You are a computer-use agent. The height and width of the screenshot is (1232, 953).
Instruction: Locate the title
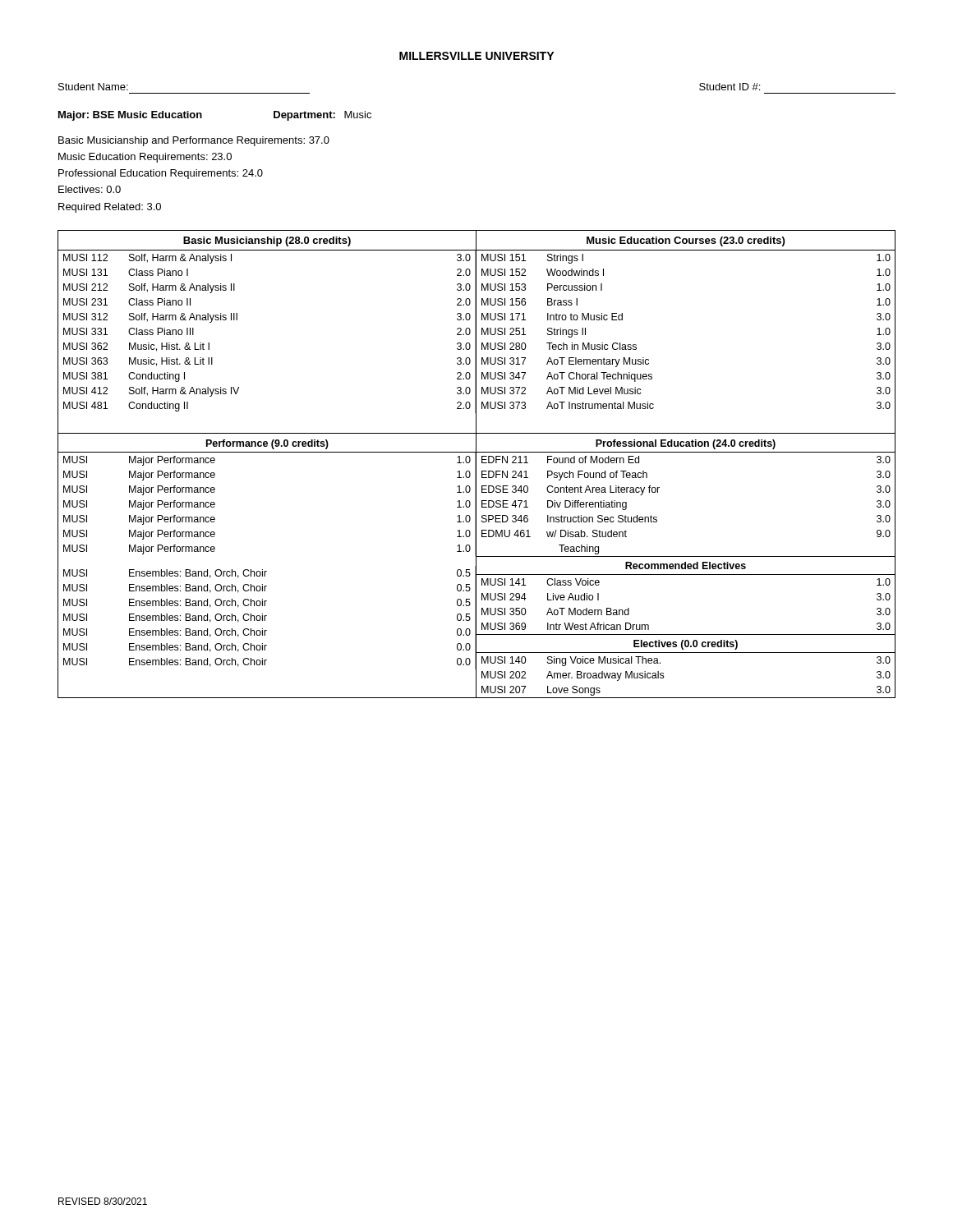click(476, 56)
